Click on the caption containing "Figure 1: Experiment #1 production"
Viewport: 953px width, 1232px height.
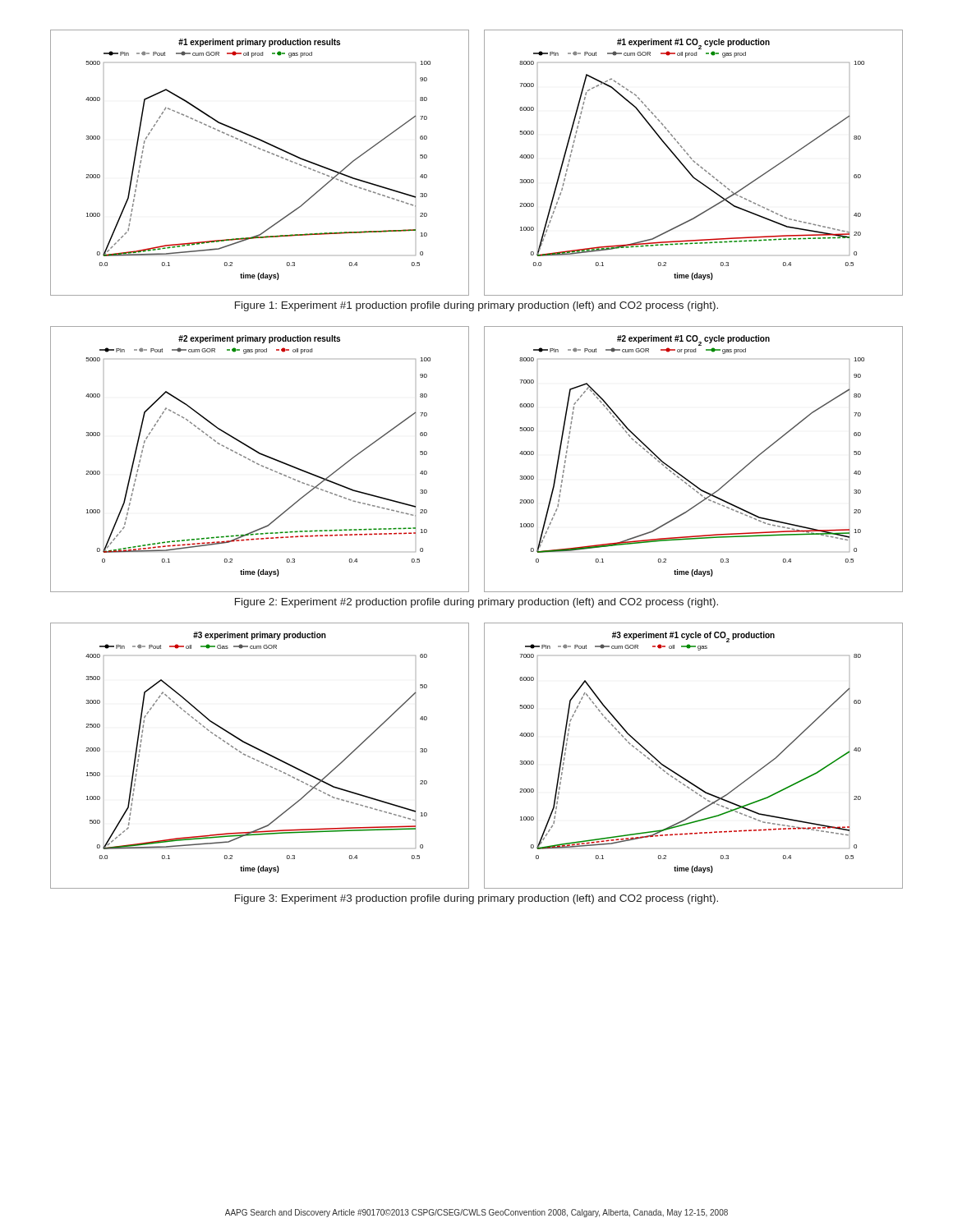pyautogui.click(x=476, y=305)
